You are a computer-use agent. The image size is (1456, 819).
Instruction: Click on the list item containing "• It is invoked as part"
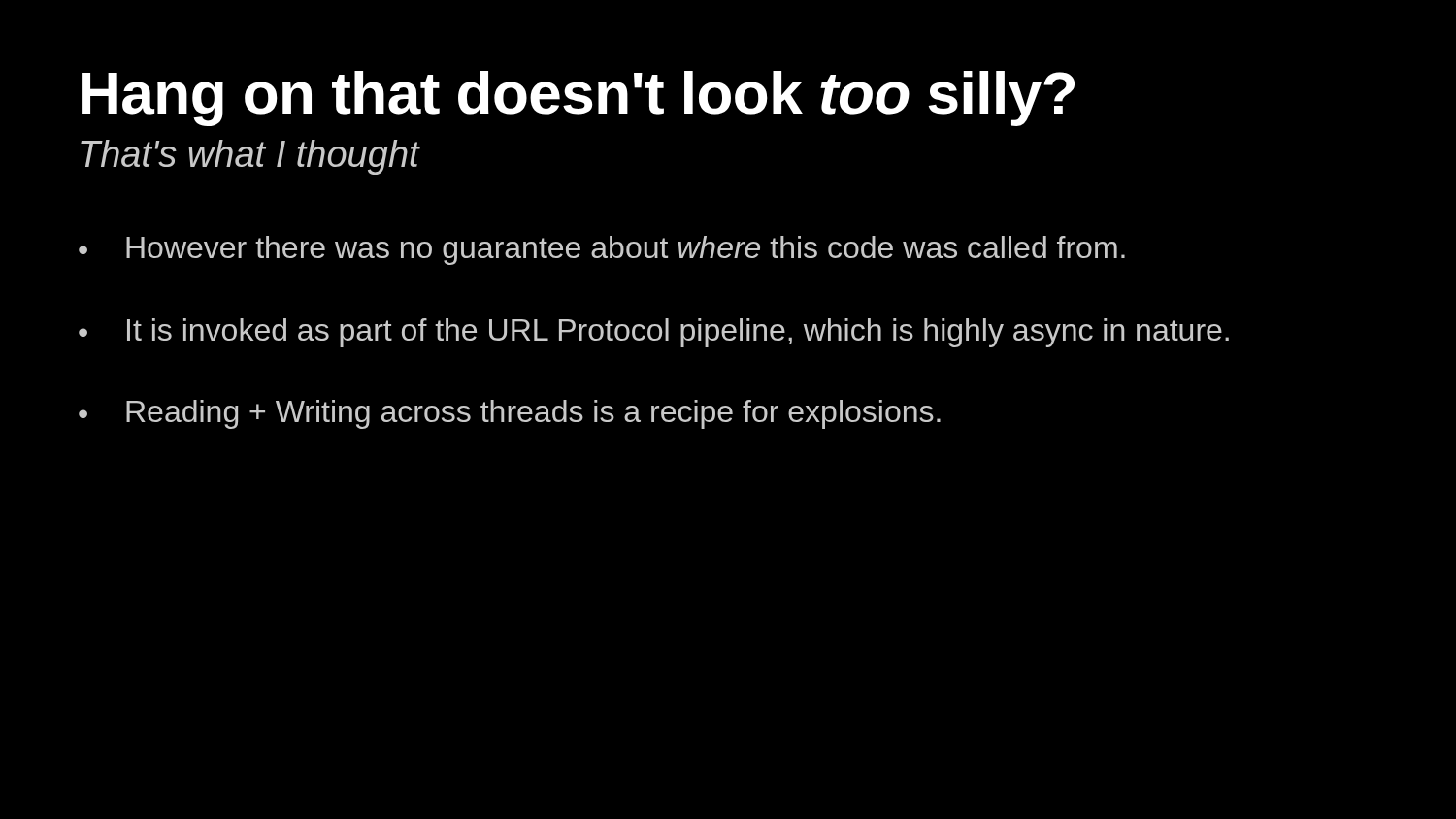[728, 331]
